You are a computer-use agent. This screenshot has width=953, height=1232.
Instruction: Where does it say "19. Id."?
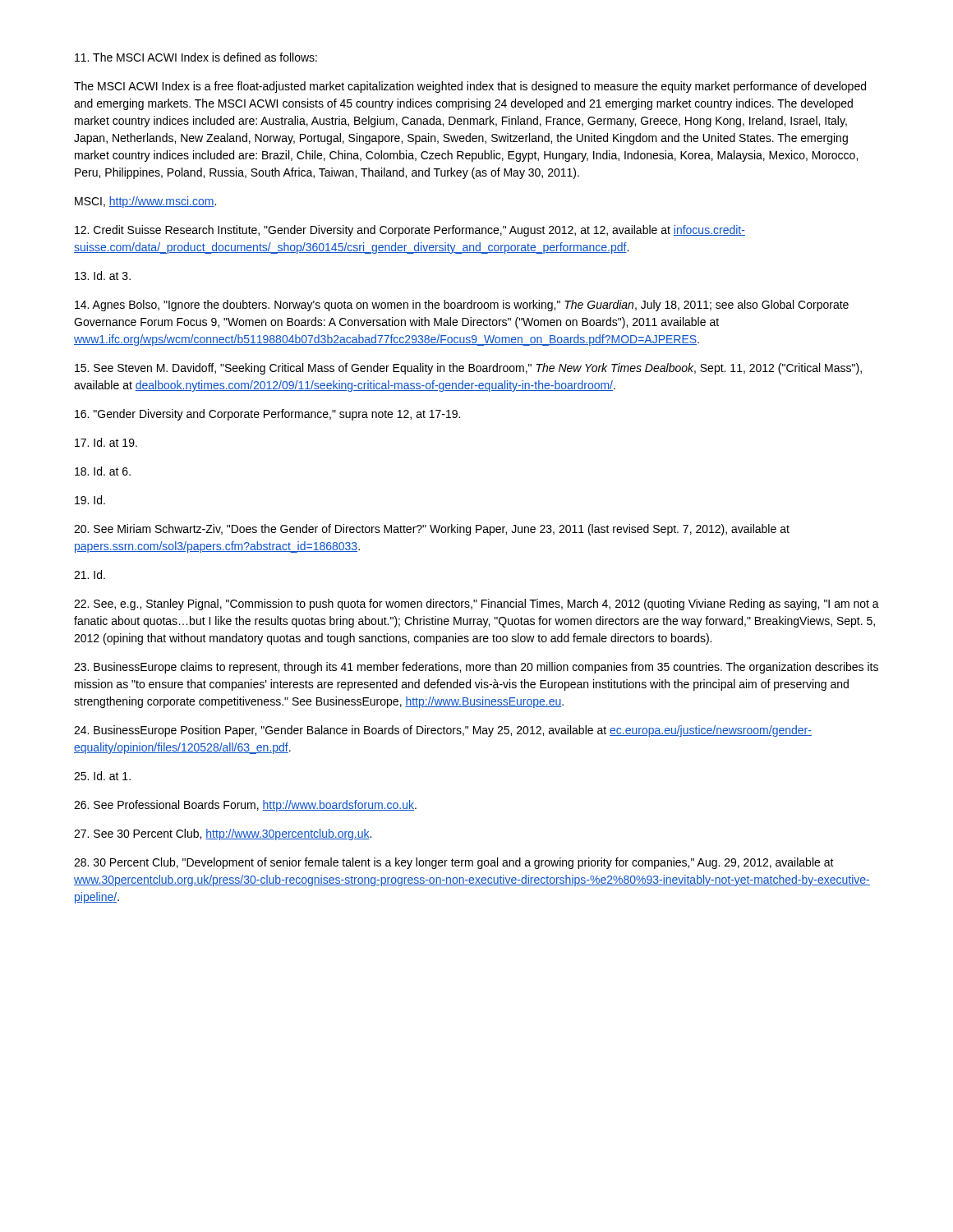point(90,500)
